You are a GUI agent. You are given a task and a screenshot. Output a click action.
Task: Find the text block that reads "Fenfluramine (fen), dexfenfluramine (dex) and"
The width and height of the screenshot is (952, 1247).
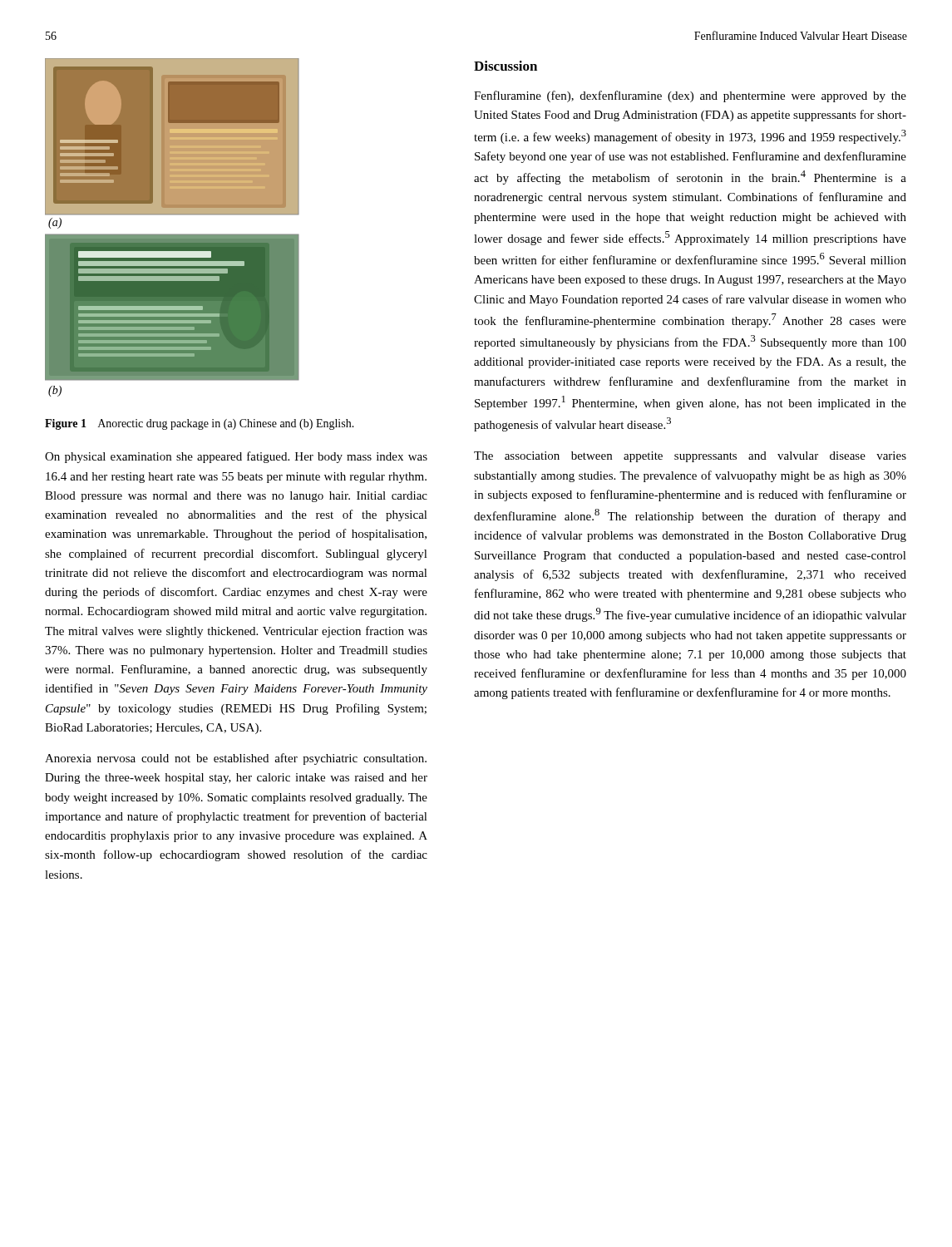click(x=690, y=260)
